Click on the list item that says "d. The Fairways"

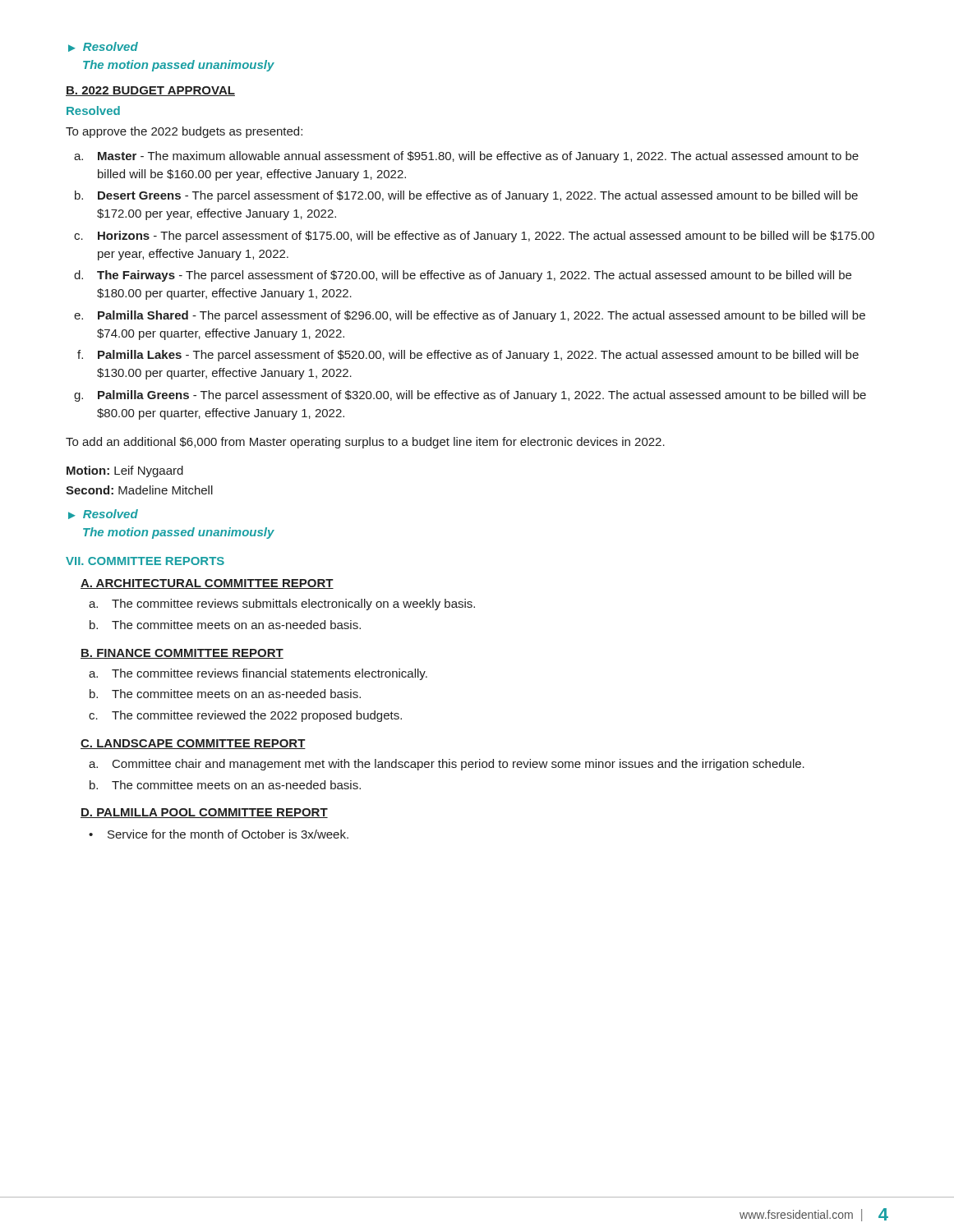pos(477,284)
